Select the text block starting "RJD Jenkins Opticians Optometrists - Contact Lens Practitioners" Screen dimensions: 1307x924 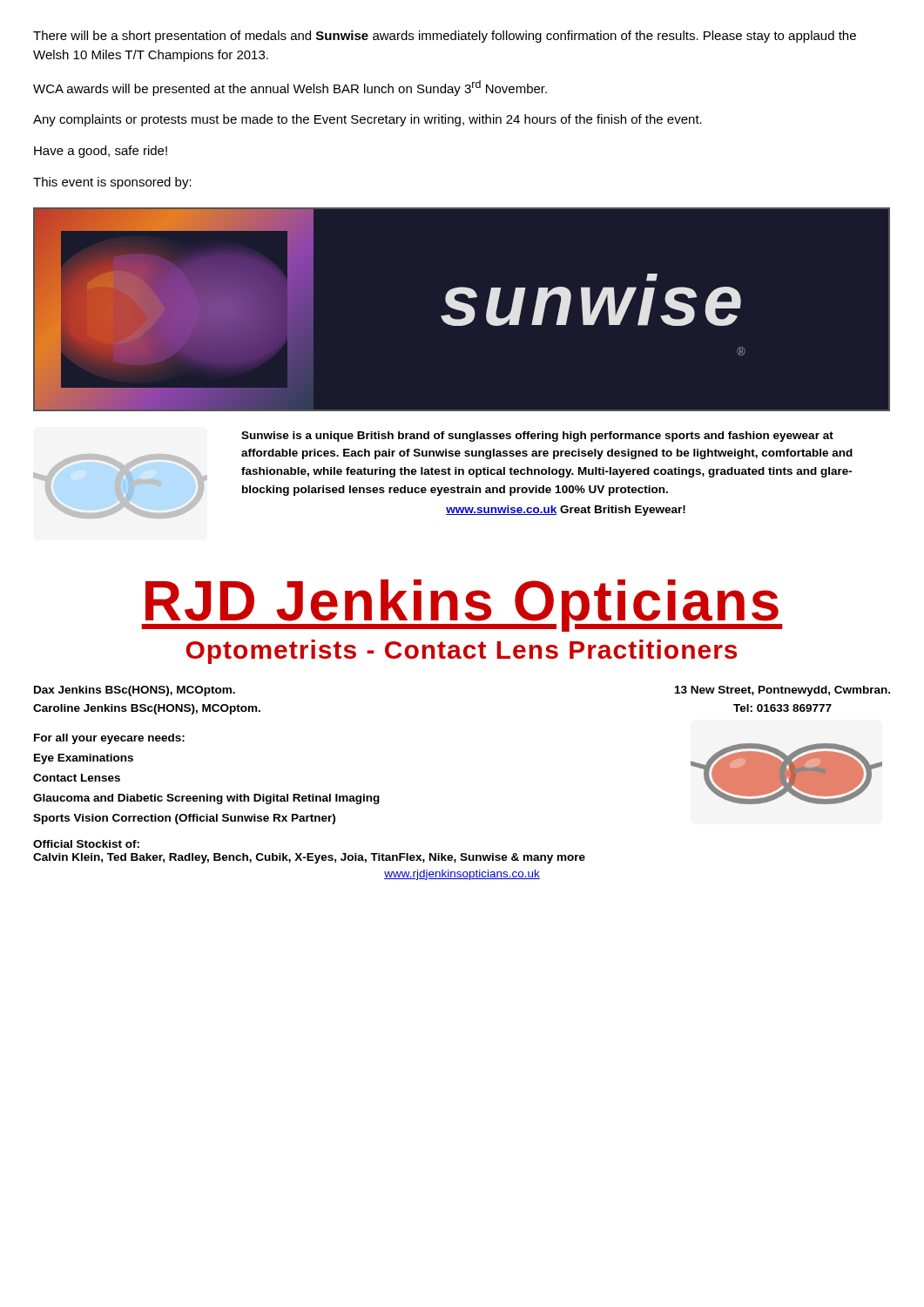click(462, 617)
